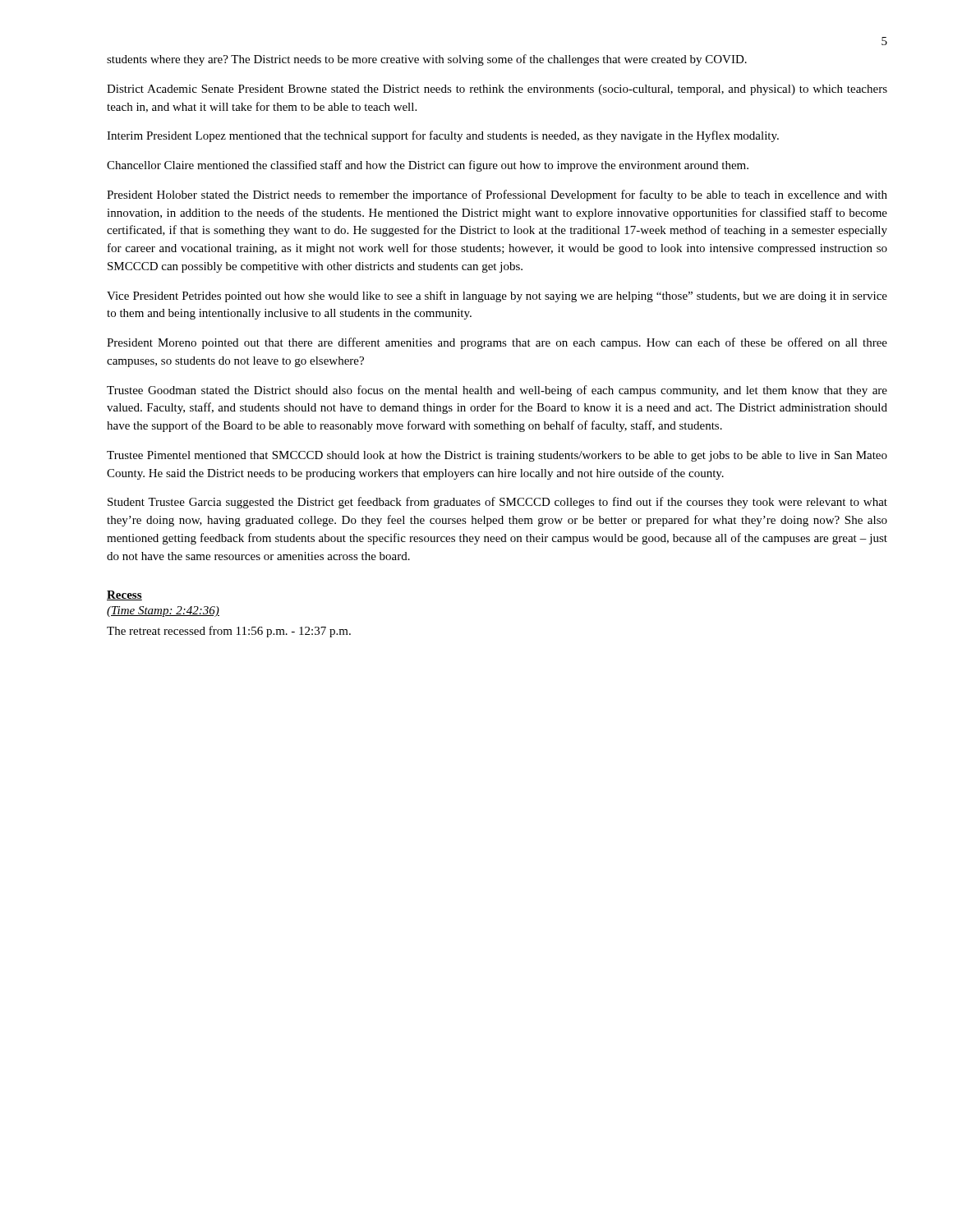The image size is (953, 1232).
Task: Click on the text starting "The retreat recessed from 11:56 p.m. - 12:37"
Action: click(229, 631)
